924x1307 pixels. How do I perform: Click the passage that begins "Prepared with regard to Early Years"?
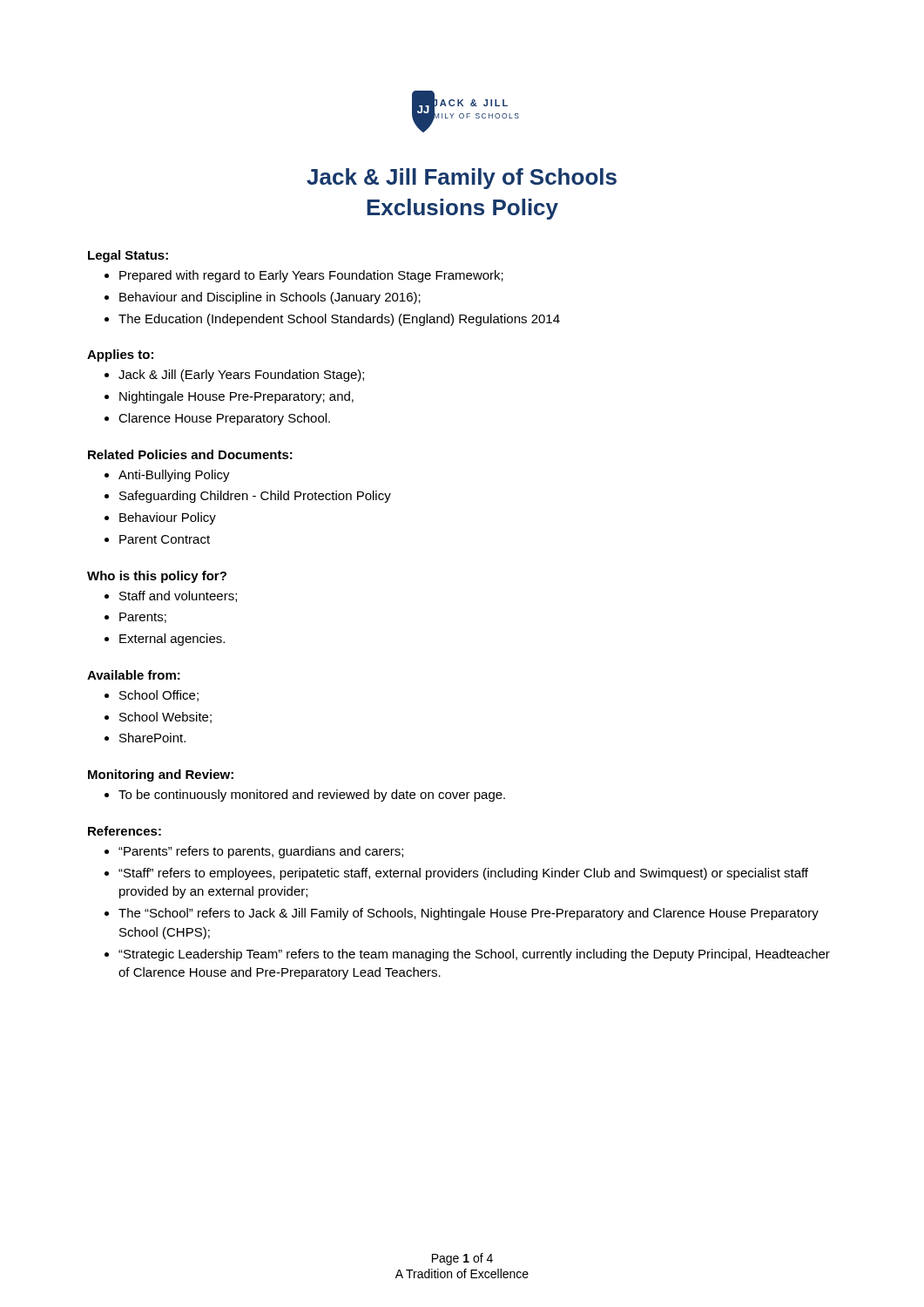[311, 275]
